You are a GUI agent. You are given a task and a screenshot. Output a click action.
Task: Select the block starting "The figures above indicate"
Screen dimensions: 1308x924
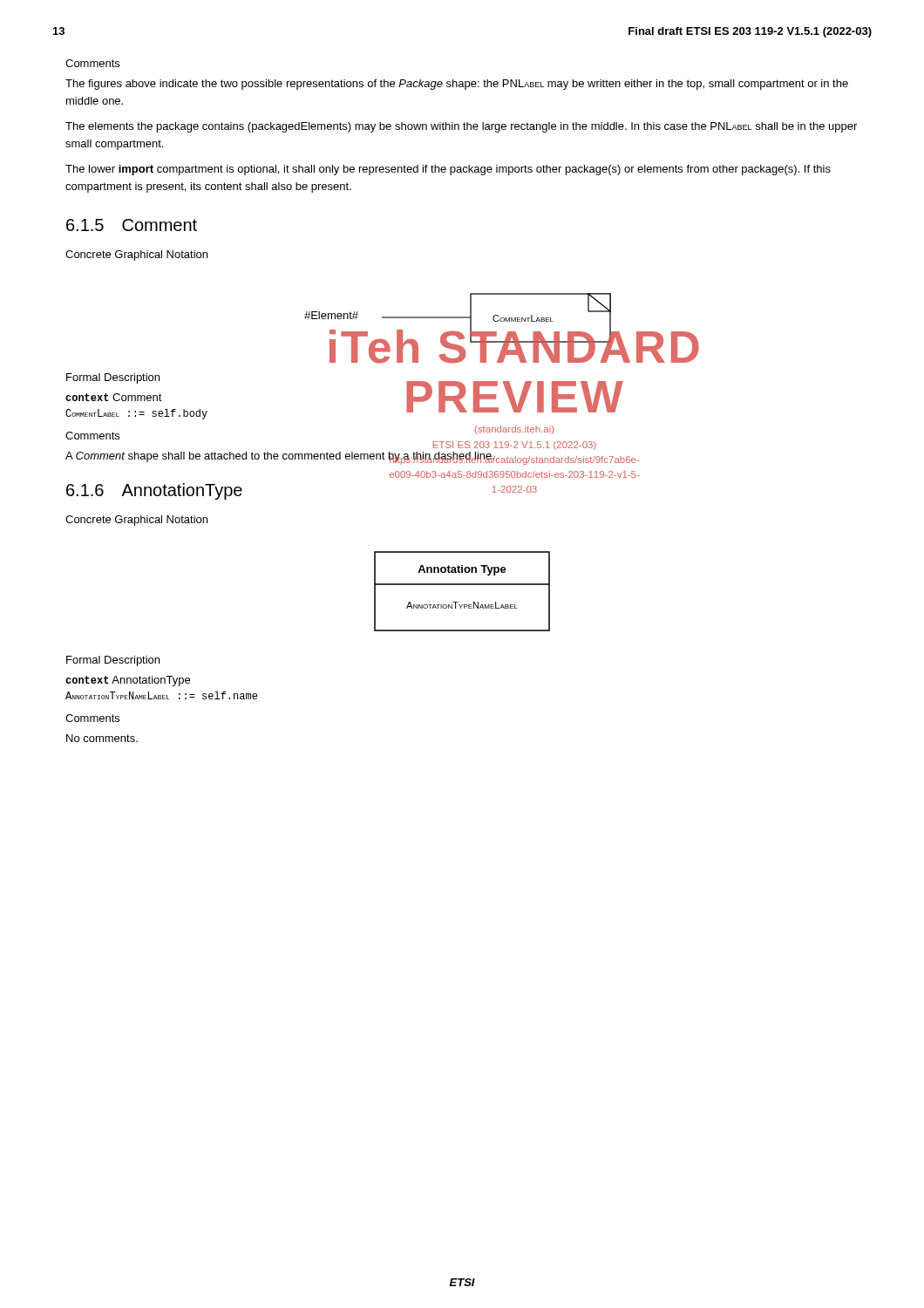click(x=457, y=92)
